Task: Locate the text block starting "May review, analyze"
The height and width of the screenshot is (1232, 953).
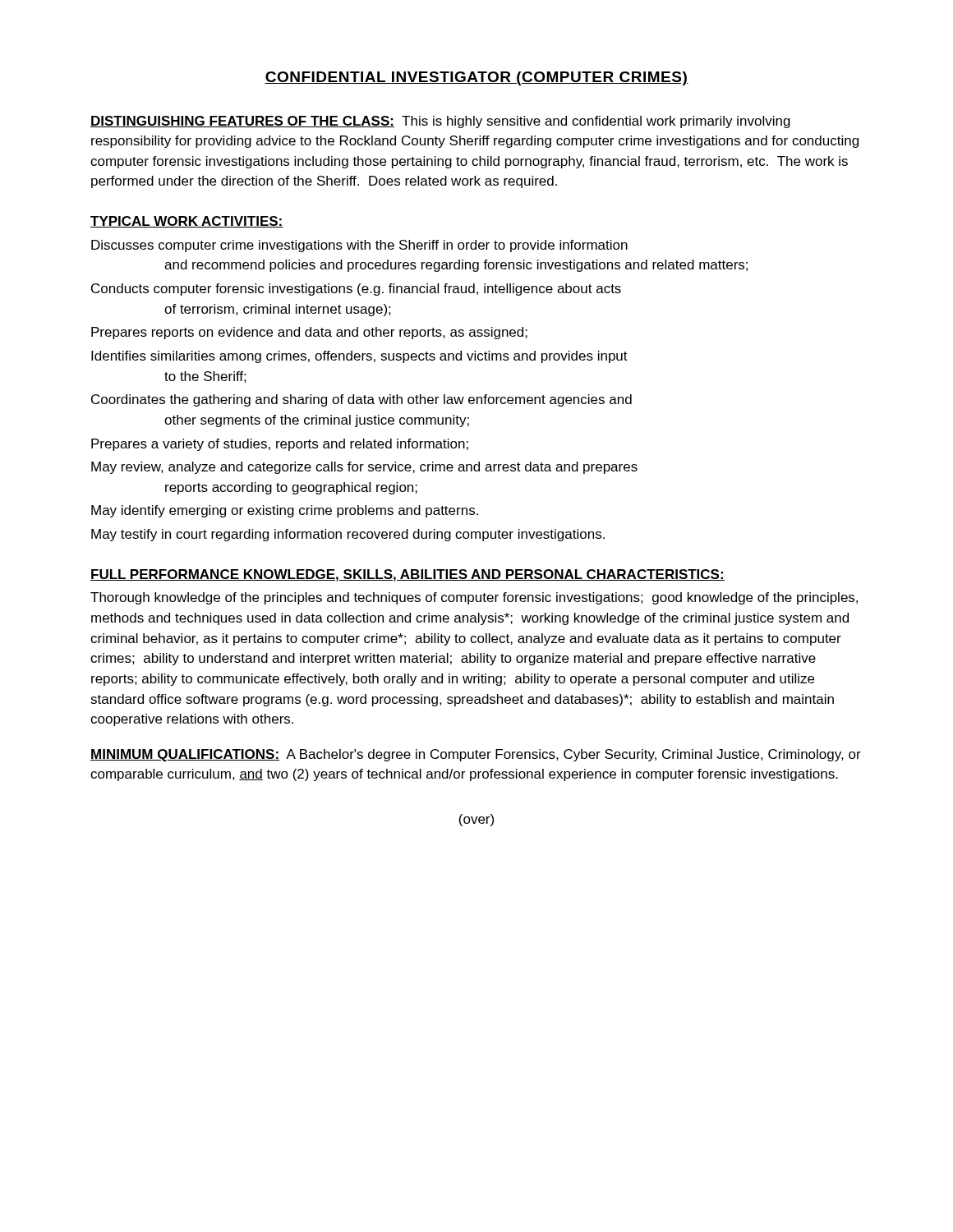Action: [476, 479]
